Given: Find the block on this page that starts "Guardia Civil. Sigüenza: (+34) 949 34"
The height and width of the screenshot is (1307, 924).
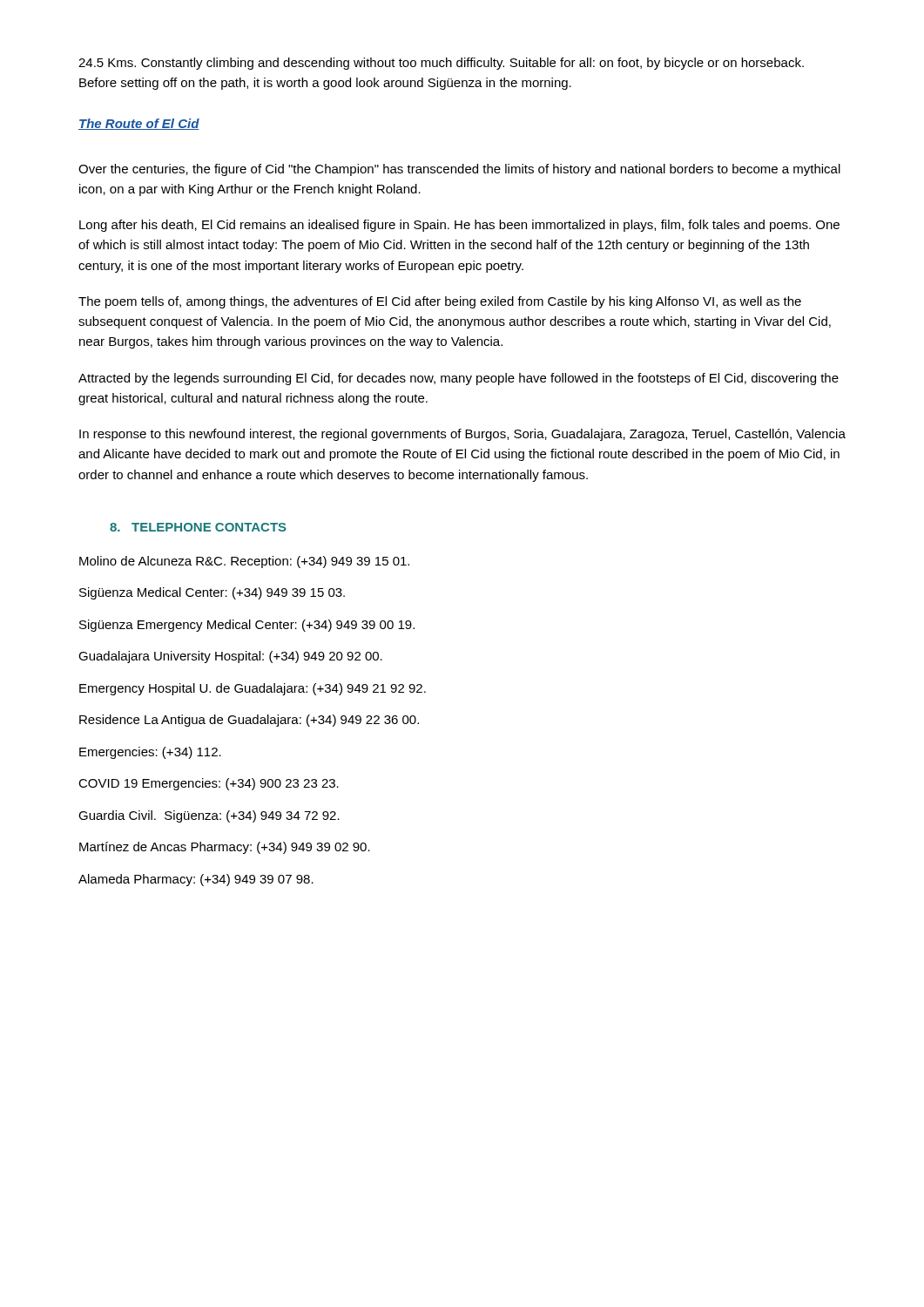Looking at the screenshot, I should [209, 815].
